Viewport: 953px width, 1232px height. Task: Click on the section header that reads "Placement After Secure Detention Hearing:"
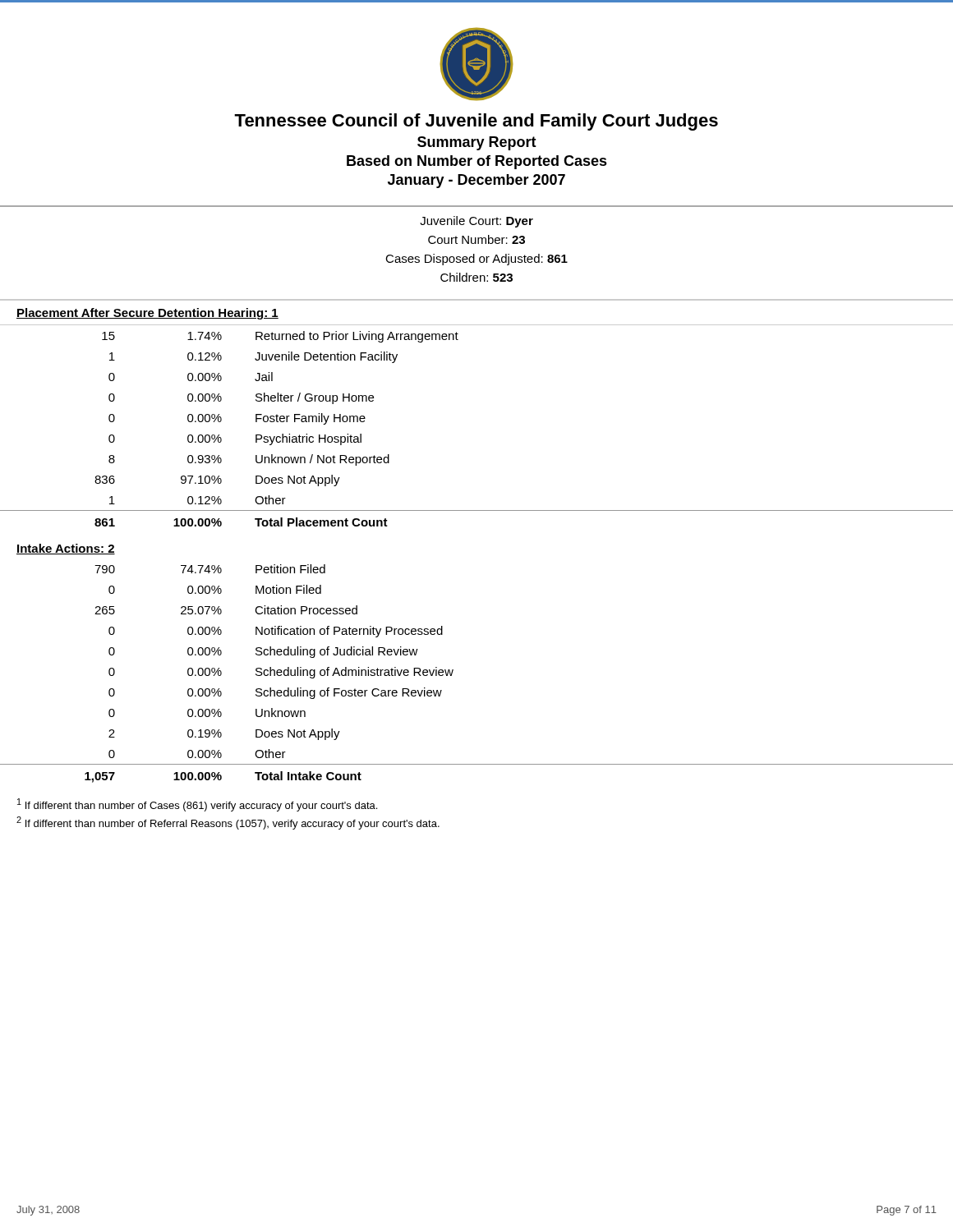(147, 312)
